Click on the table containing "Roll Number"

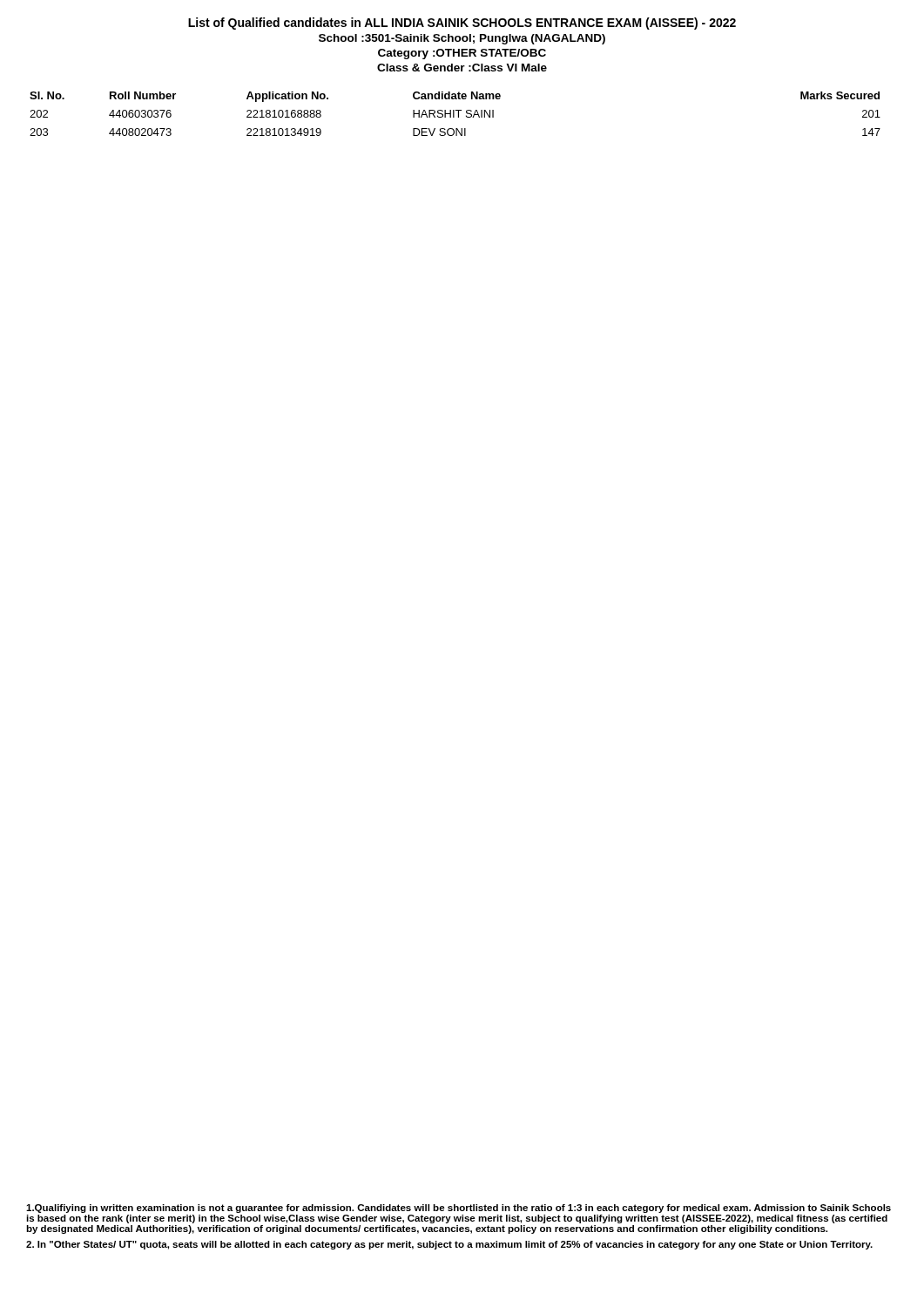coord(462,111)
